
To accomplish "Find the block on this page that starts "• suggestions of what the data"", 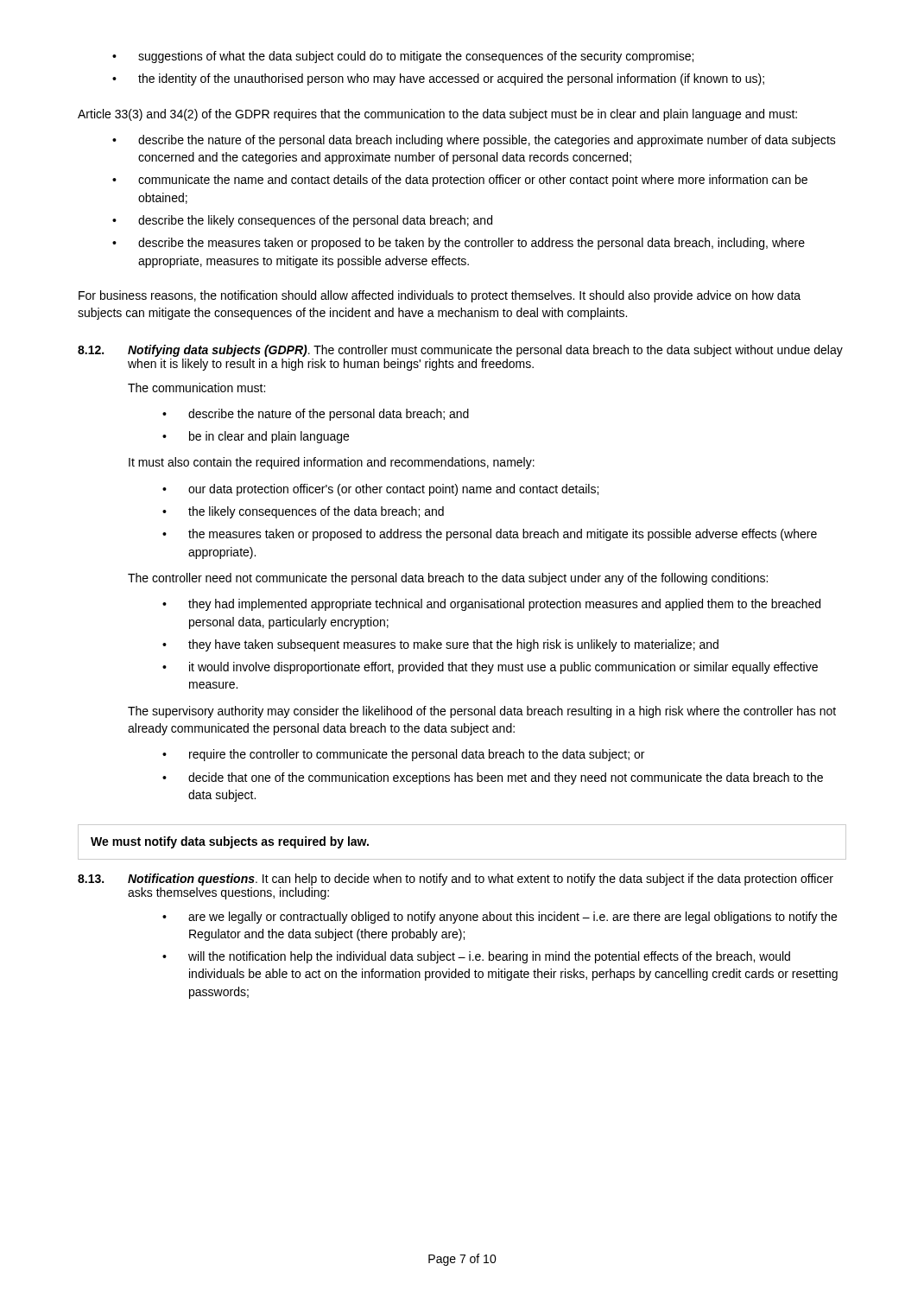I will [479, 56].
